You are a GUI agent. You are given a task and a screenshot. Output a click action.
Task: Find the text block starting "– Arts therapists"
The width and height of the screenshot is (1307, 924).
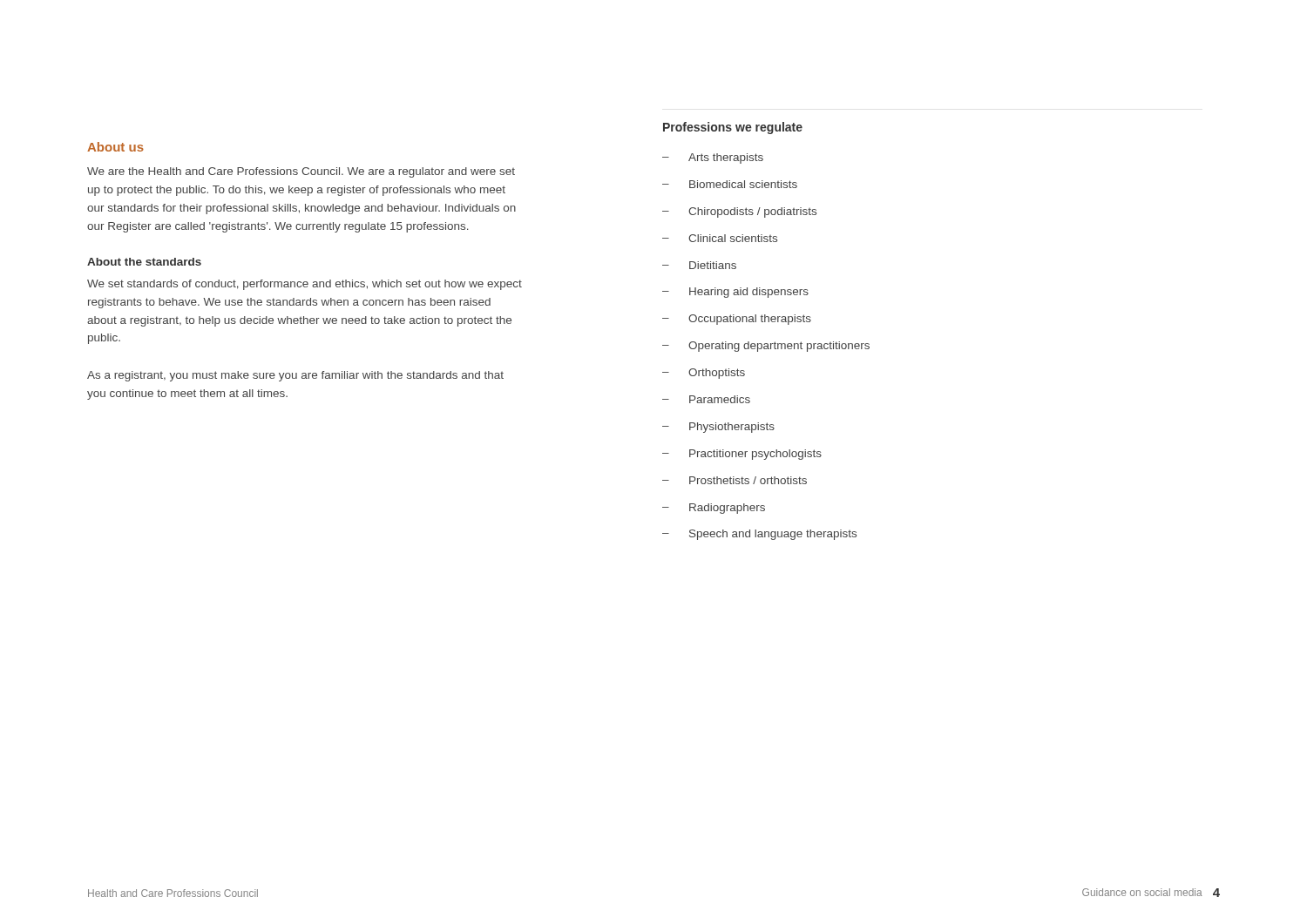click(x=713, y=158)
